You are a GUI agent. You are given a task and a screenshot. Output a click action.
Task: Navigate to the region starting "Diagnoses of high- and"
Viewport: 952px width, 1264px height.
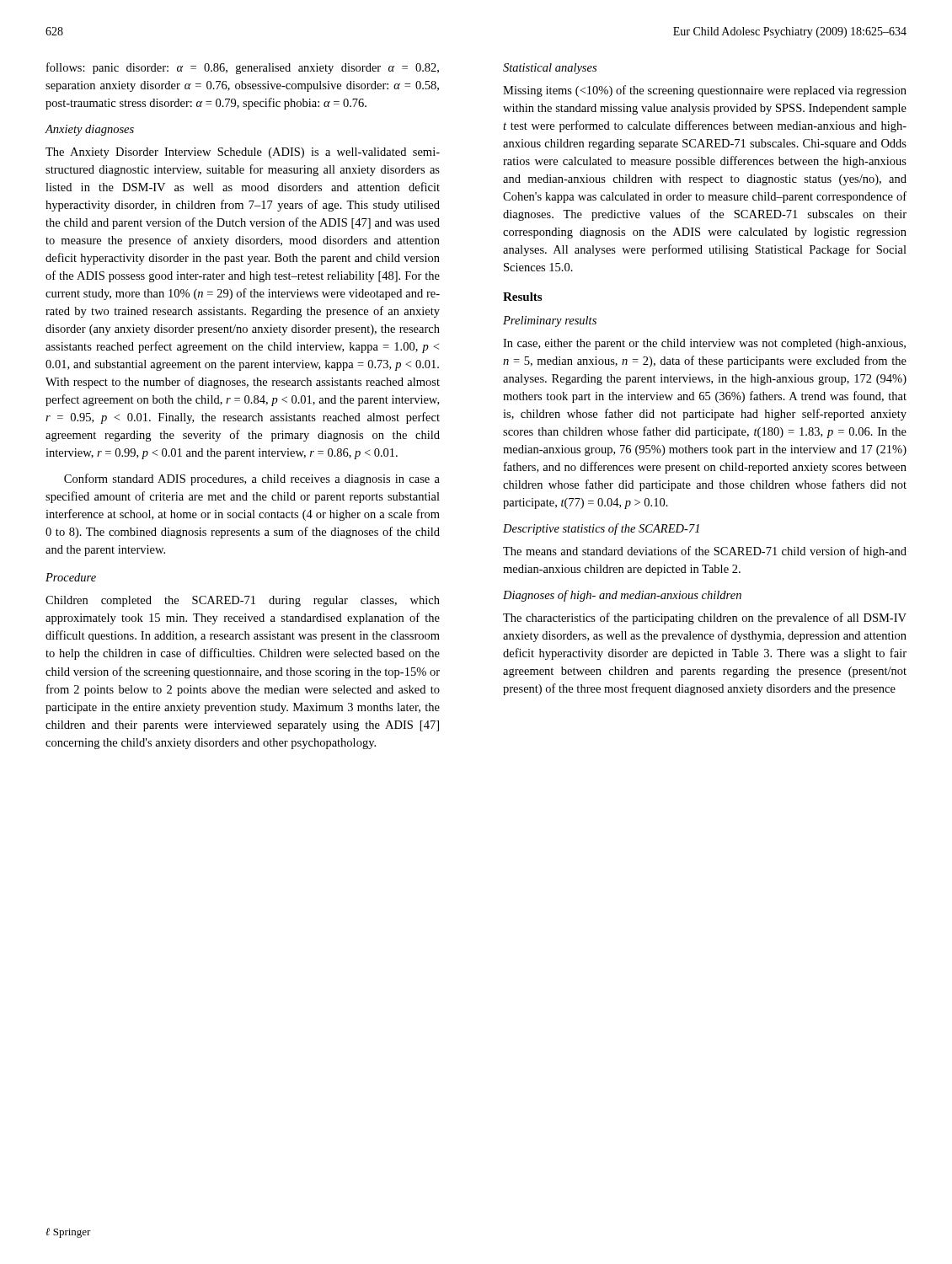pos(622,595)
